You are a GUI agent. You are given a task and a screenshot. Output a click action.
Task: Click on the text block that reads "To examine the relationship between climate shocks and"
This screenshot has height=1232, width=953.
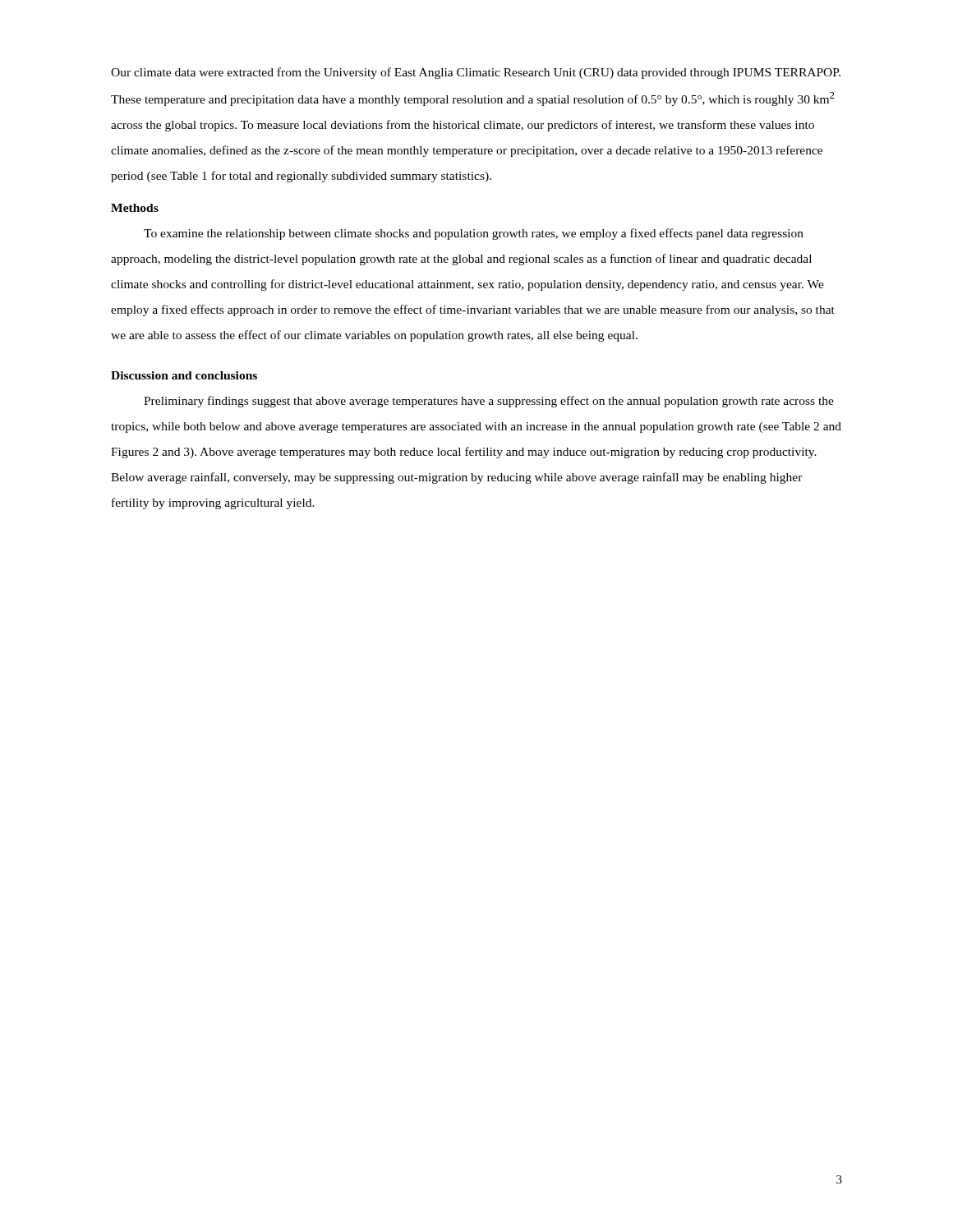tap(473, 284)
